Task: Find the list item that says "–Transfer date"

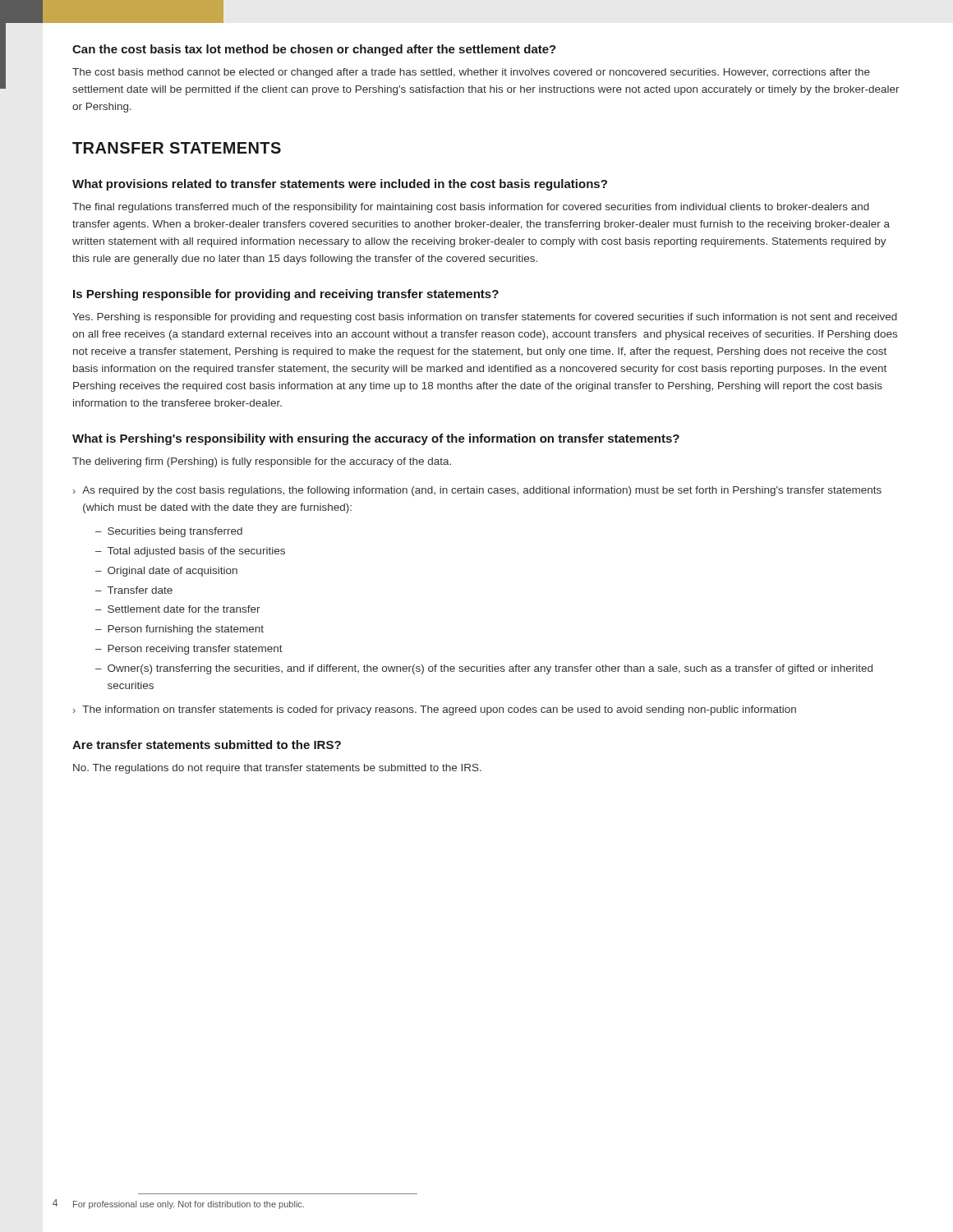Action: click(134, 590)
